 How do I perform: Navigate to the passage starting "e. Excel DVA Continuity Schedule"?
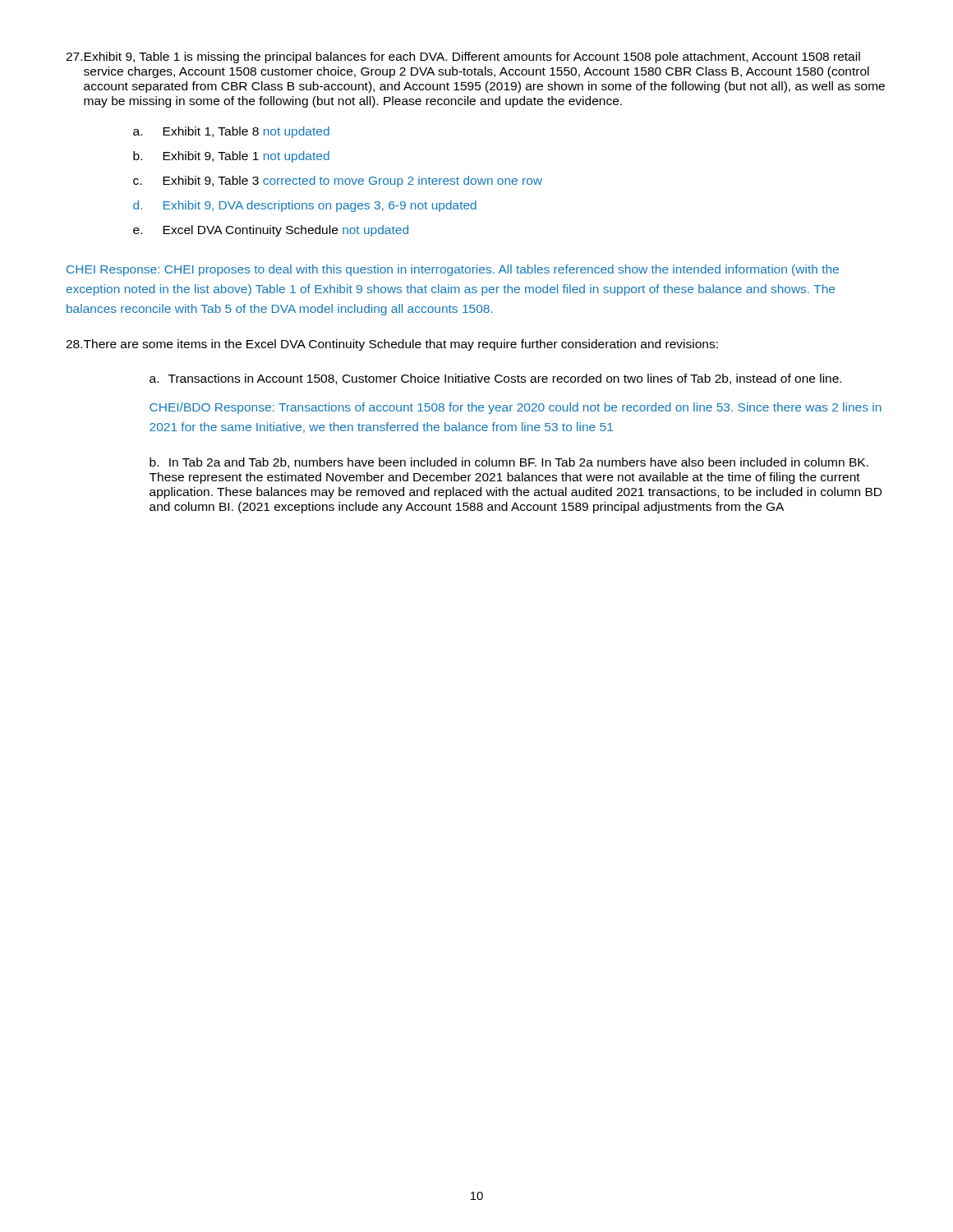[271, 231]
